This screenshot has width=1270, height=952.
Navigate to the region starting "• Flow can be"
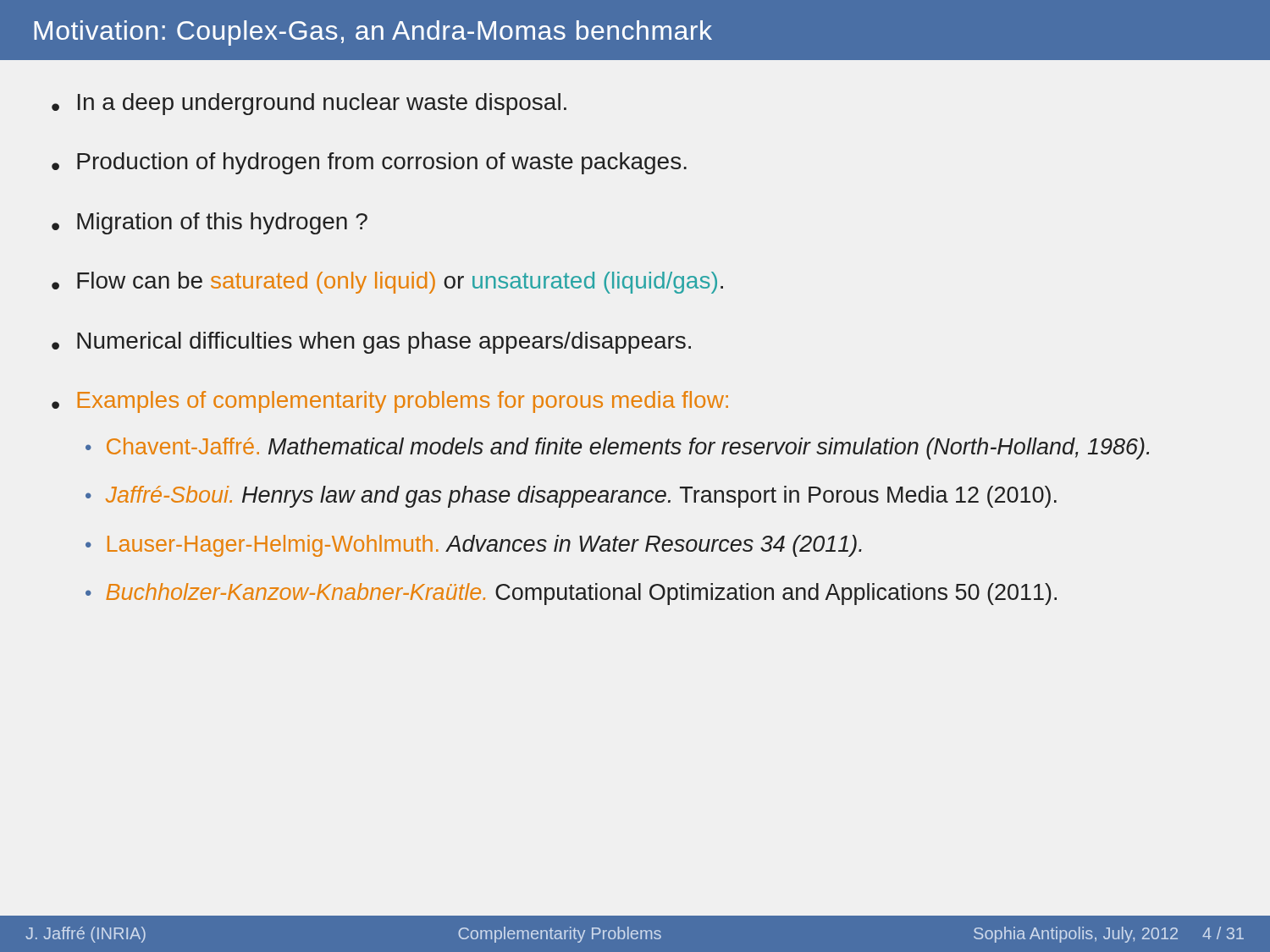(388, 285)
